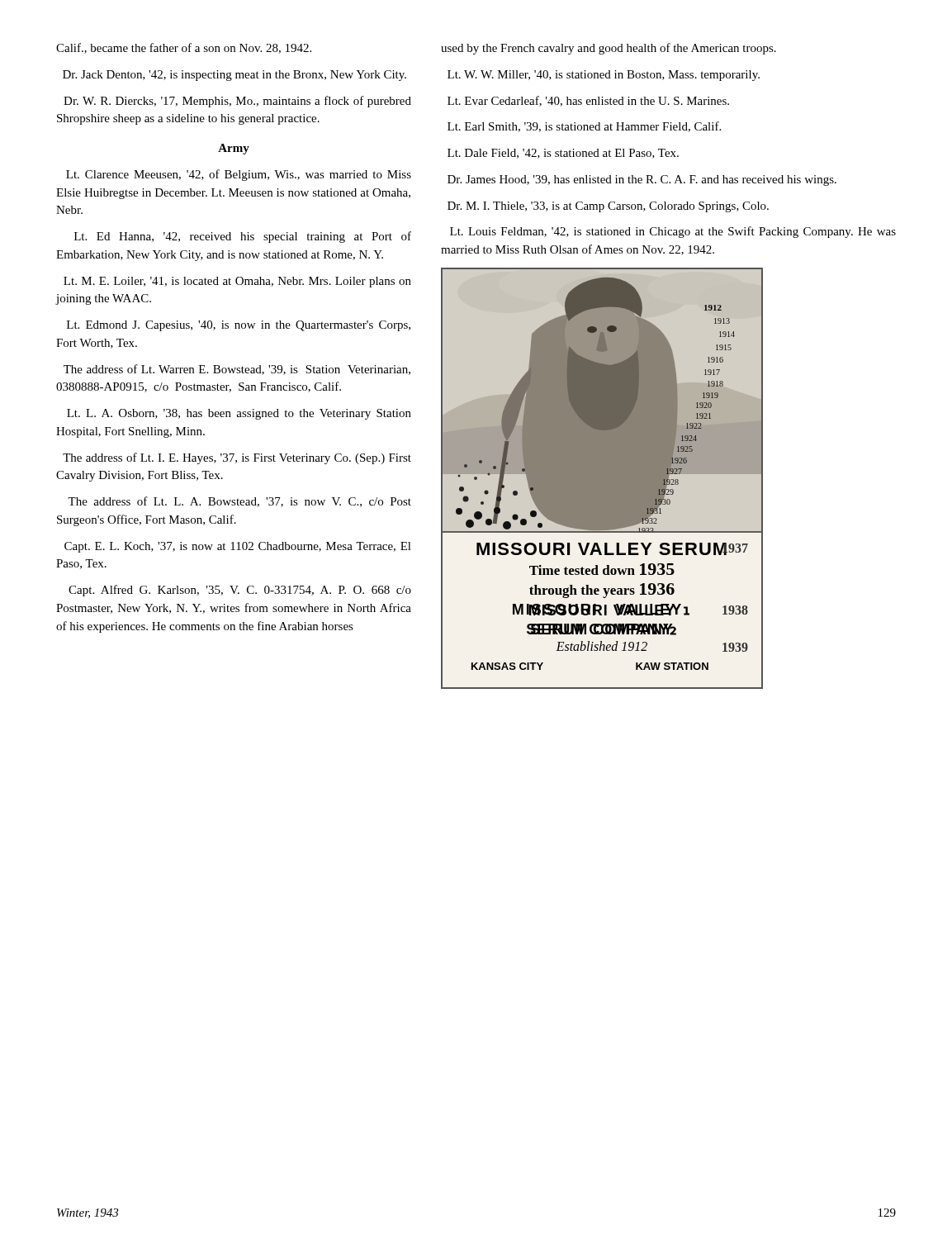Select the text block containing "Lt. M. E."
Screen dimensions: 1239x952
[x=234, y=289]
